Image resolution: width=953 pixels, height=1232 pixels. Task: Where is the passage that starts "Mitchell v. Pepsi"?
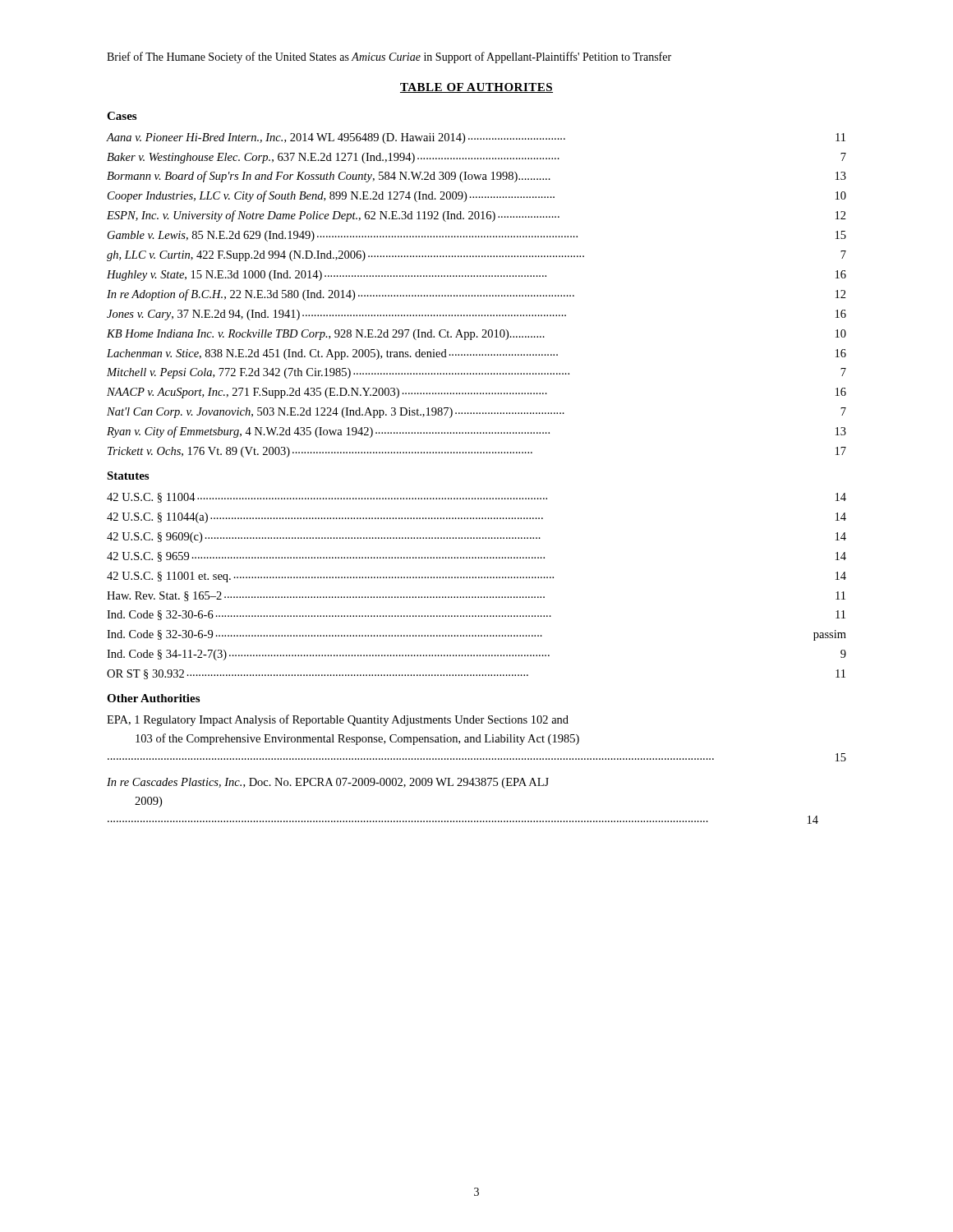(x=476, y=373)
